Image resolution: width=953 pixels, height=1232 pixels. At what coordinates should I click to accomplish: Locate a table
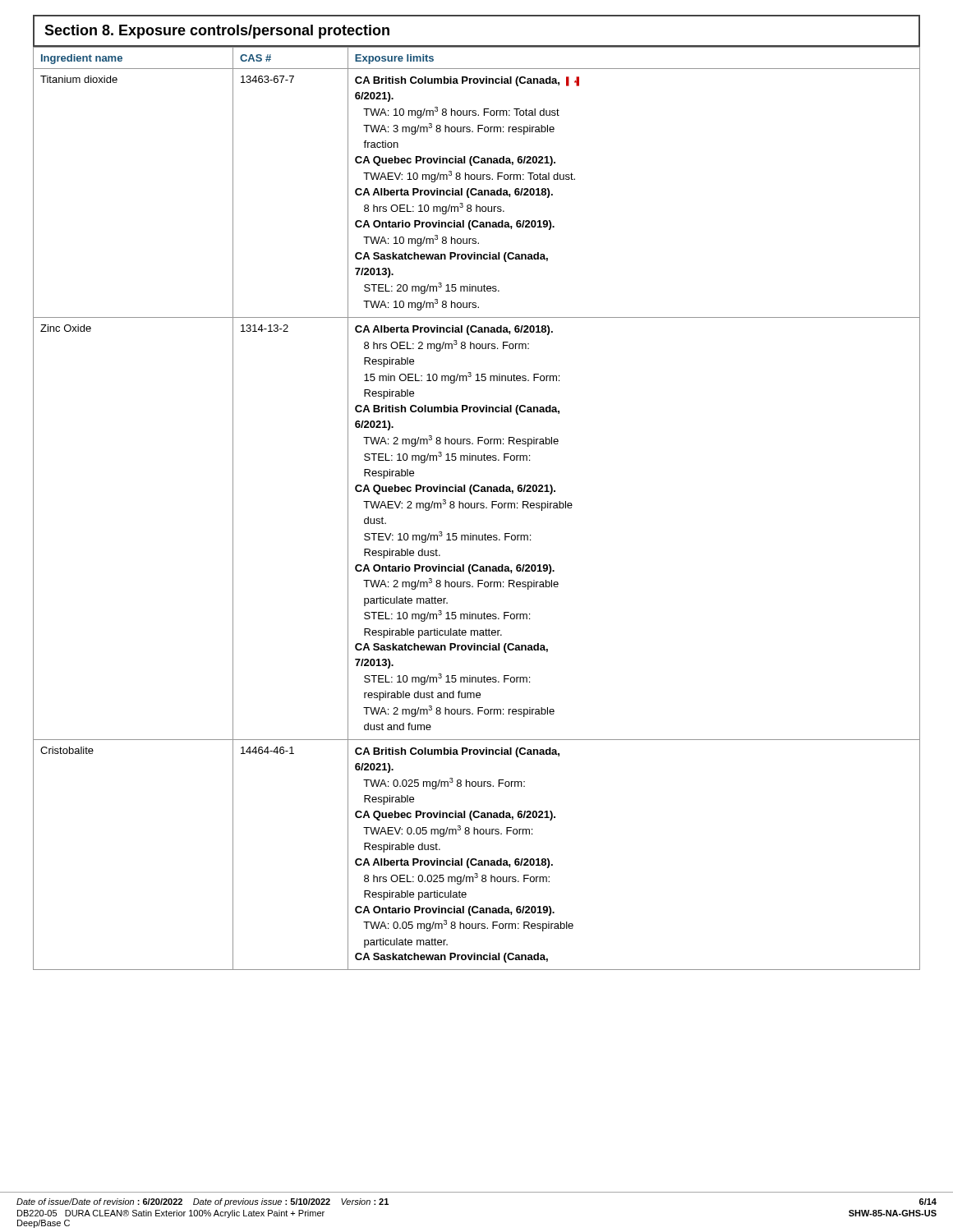(476, 509)
